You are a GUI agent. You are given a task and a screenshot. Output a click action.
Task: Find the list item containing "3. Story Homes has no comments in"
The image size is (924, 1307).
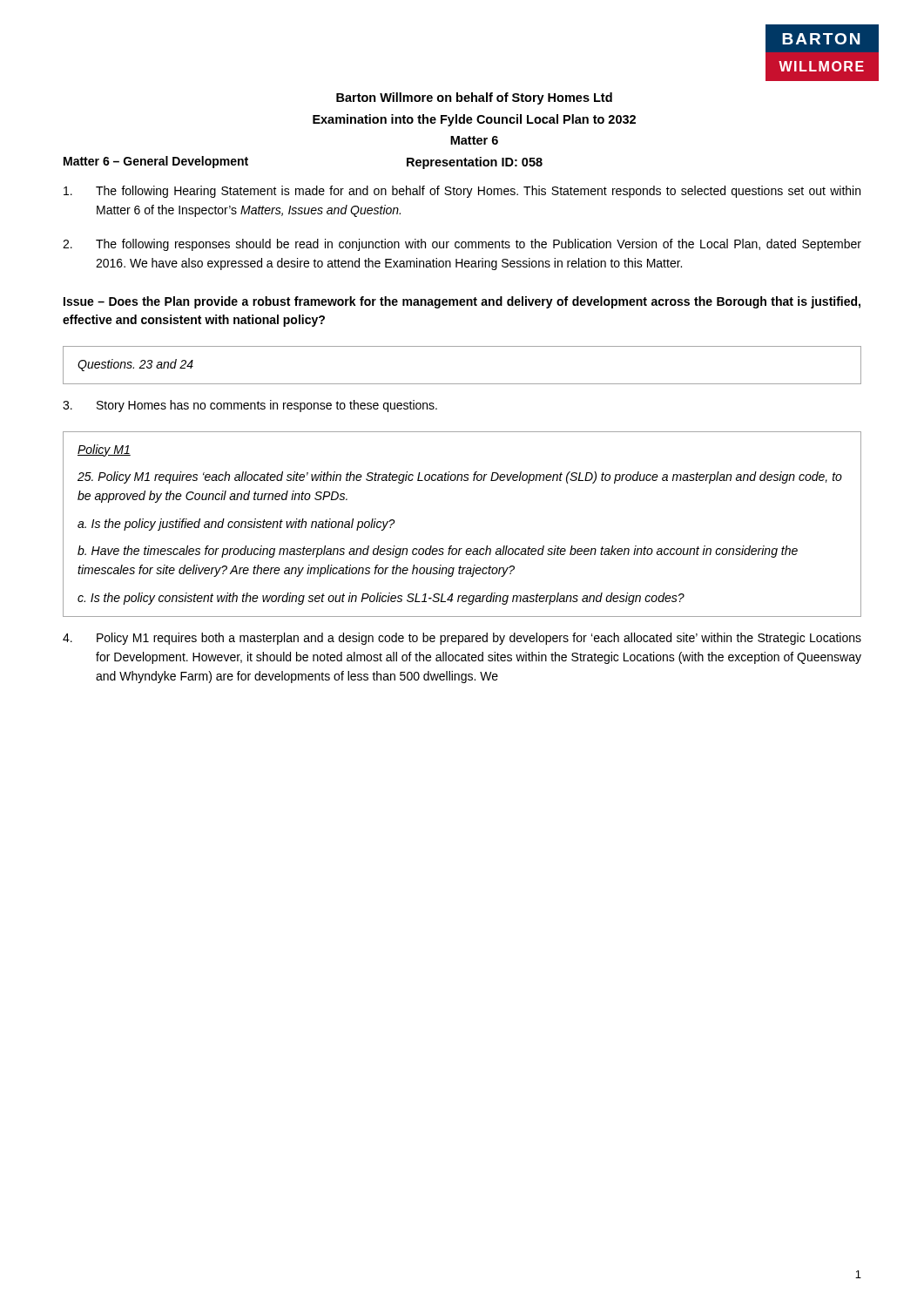(250, 406)
